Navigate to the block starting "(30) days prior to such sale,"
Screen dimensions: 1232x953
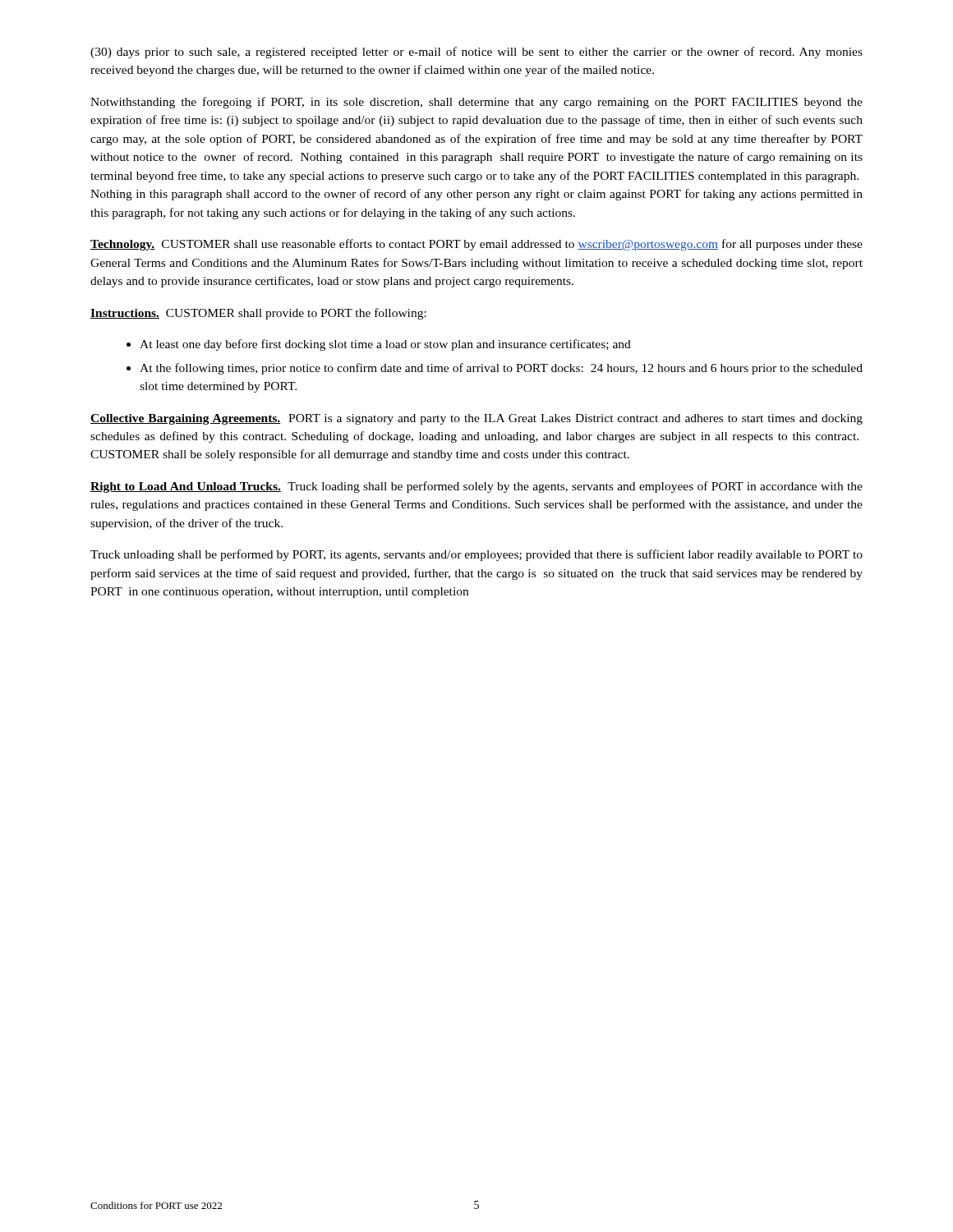tap(476, 61)
